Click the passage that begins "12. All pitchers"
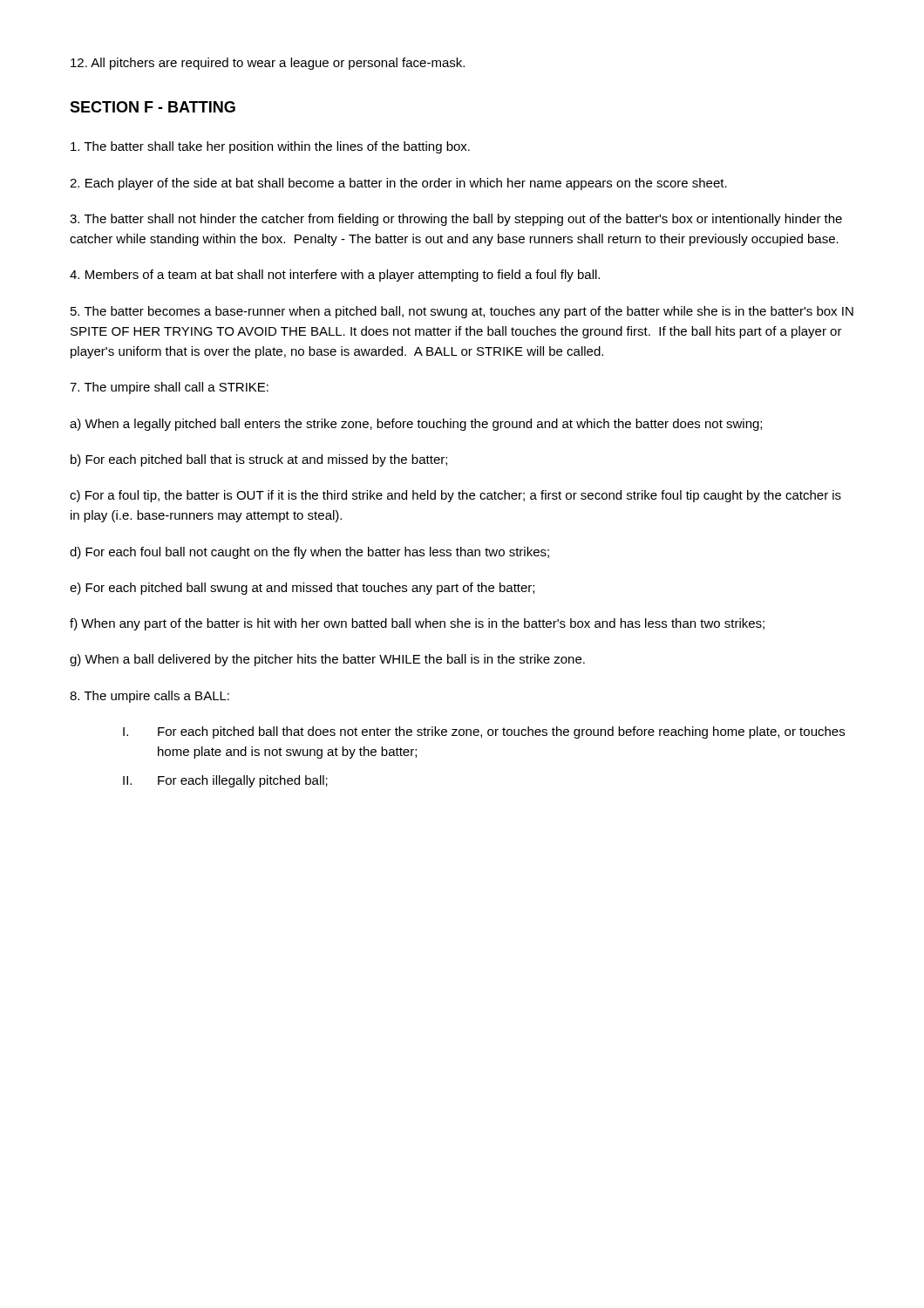Image resolution: width=924 pixels, height=1308 pixels. click(268, 62)
